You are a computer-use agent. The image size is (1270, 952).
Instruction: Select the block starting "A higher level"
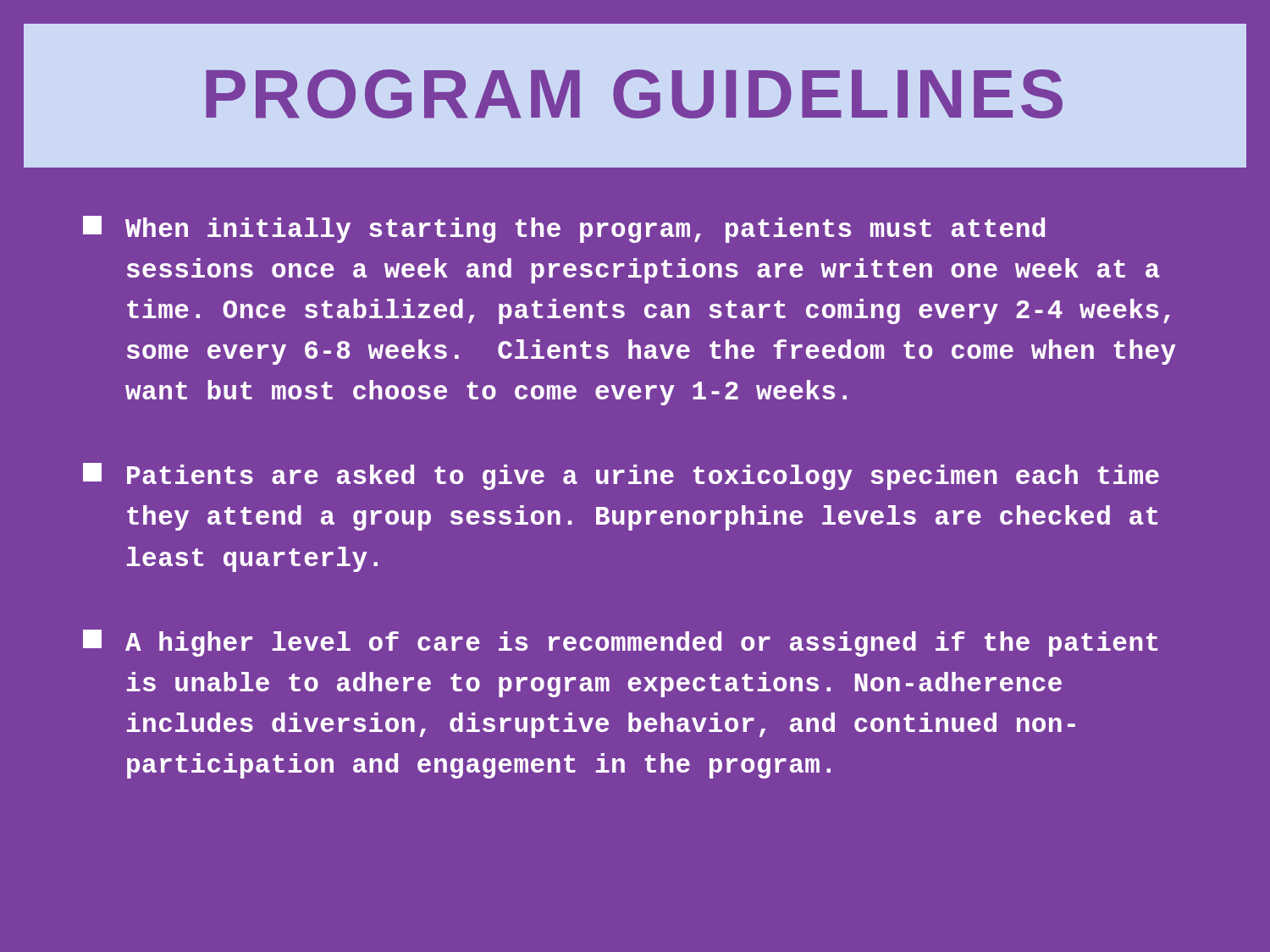[635, 705]
